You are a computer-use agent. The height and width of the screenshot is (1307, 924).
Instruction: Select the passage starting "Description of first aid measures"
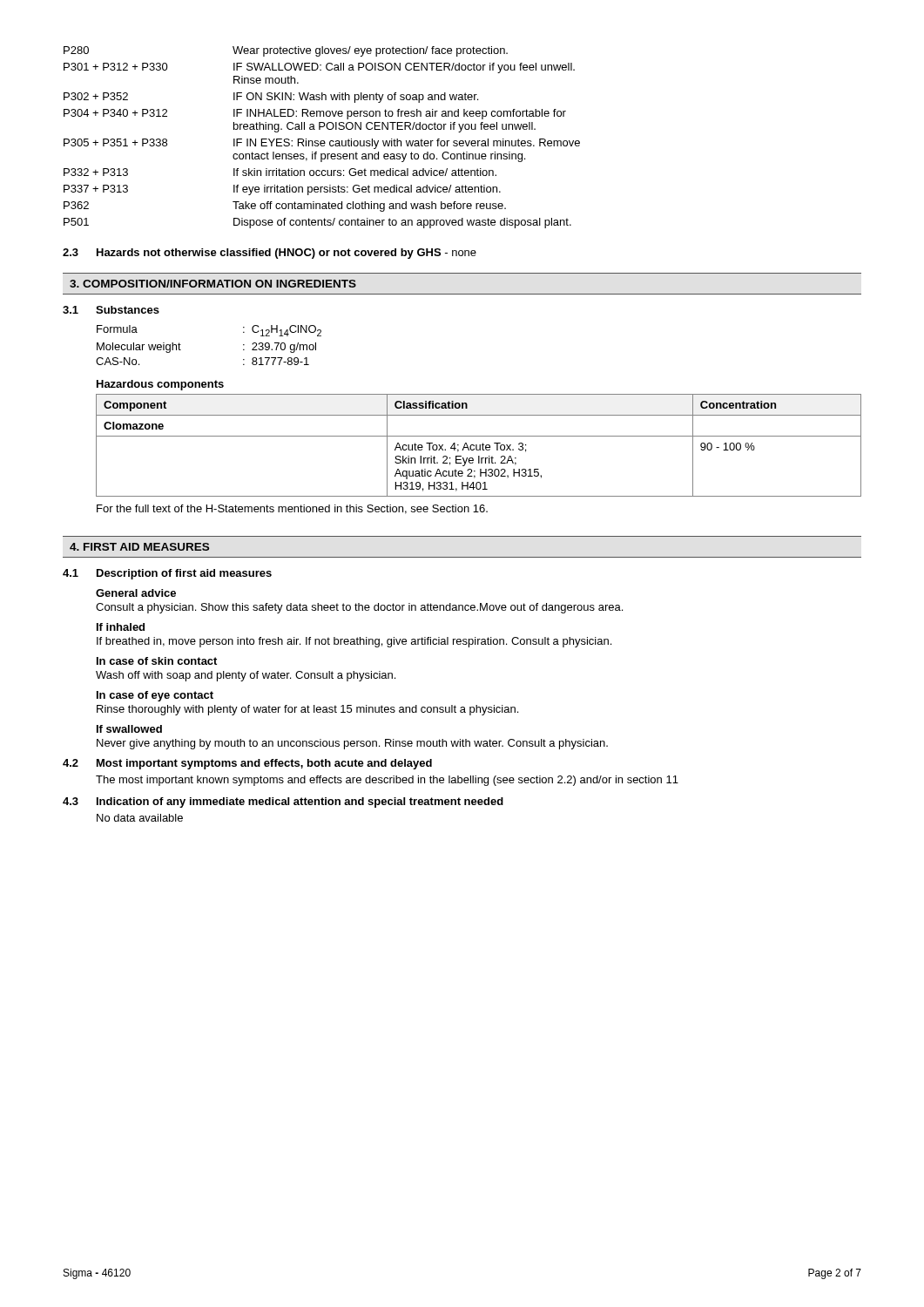pos(184,573)
